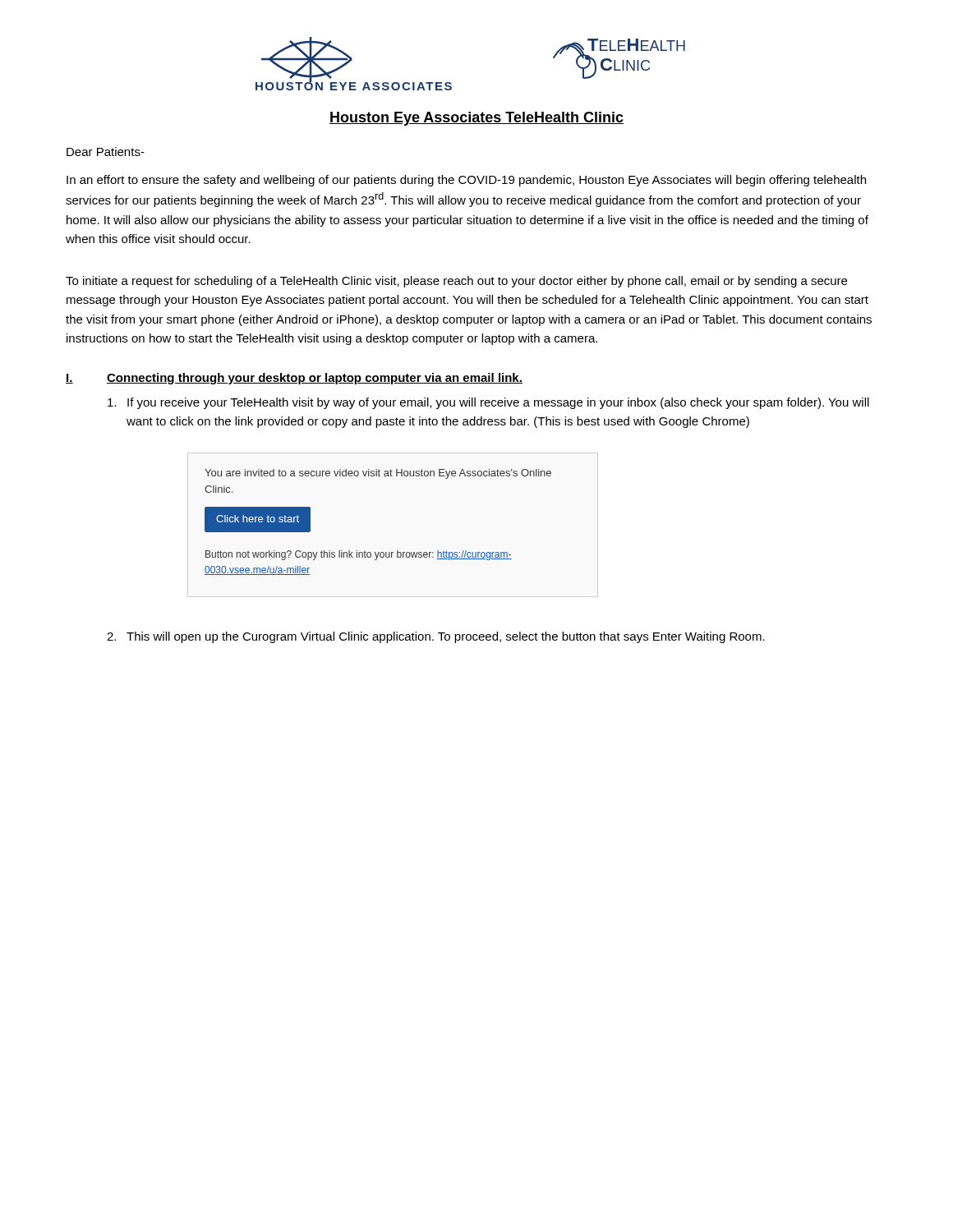Click on the region starting "2. This will open up the Curogram"
Viewport: 953px width, 1232px height.
click(436, 636)
